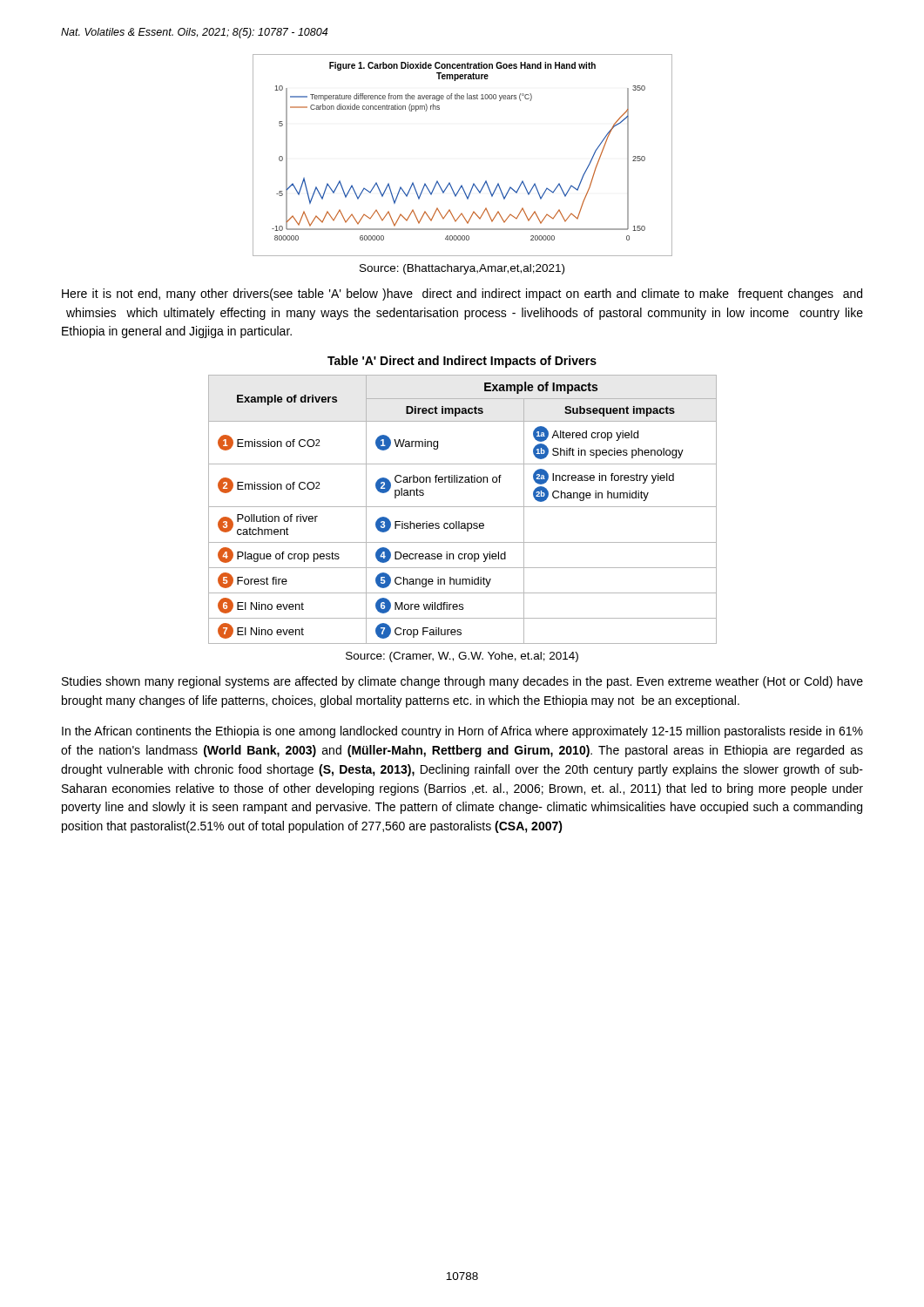This screenshot has height=1307, width=924.
Task: Select the line chart
Action: [x=462, y=155]
